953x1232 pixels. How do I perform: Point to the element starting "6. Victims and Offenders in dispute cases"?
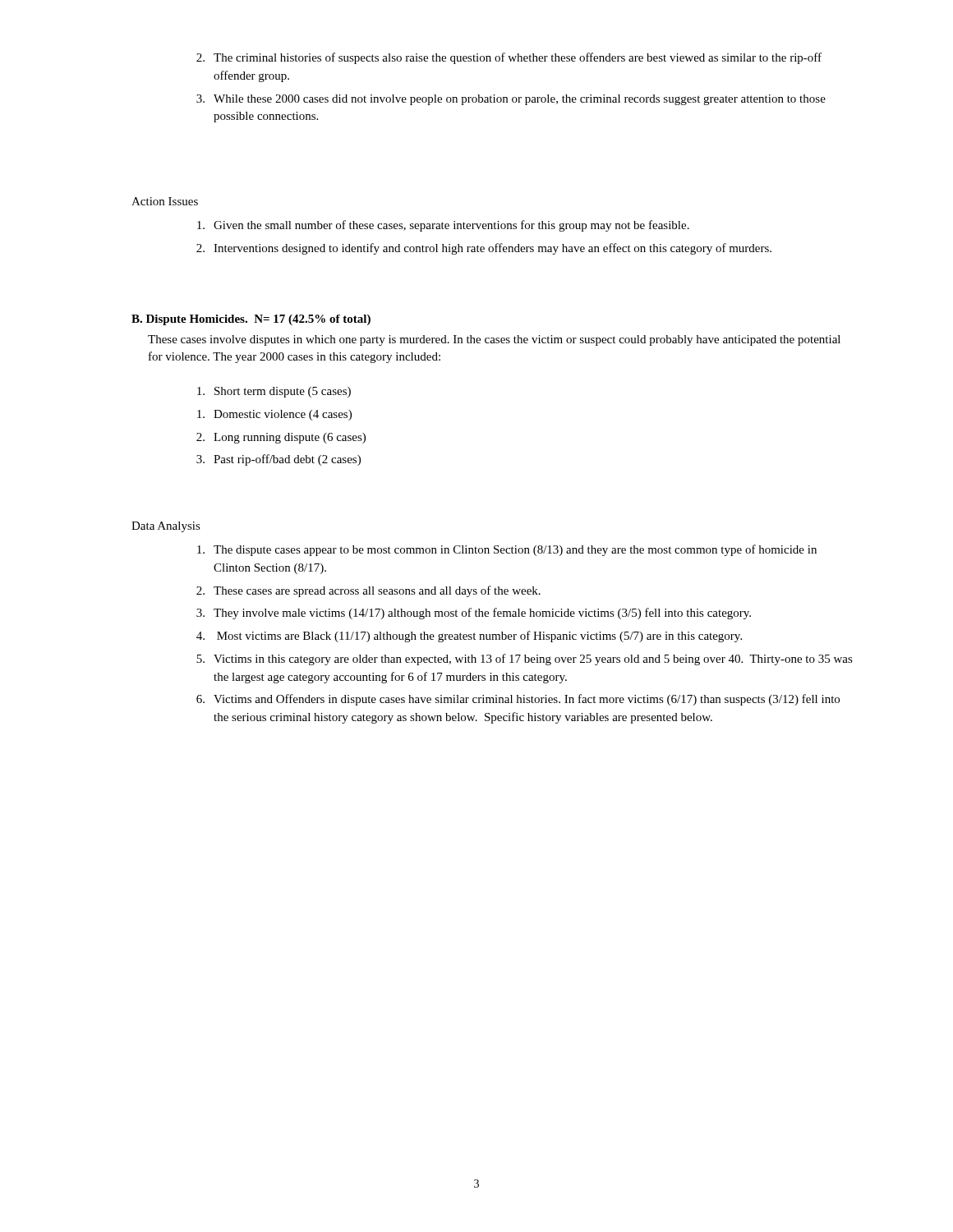(518, 709)
